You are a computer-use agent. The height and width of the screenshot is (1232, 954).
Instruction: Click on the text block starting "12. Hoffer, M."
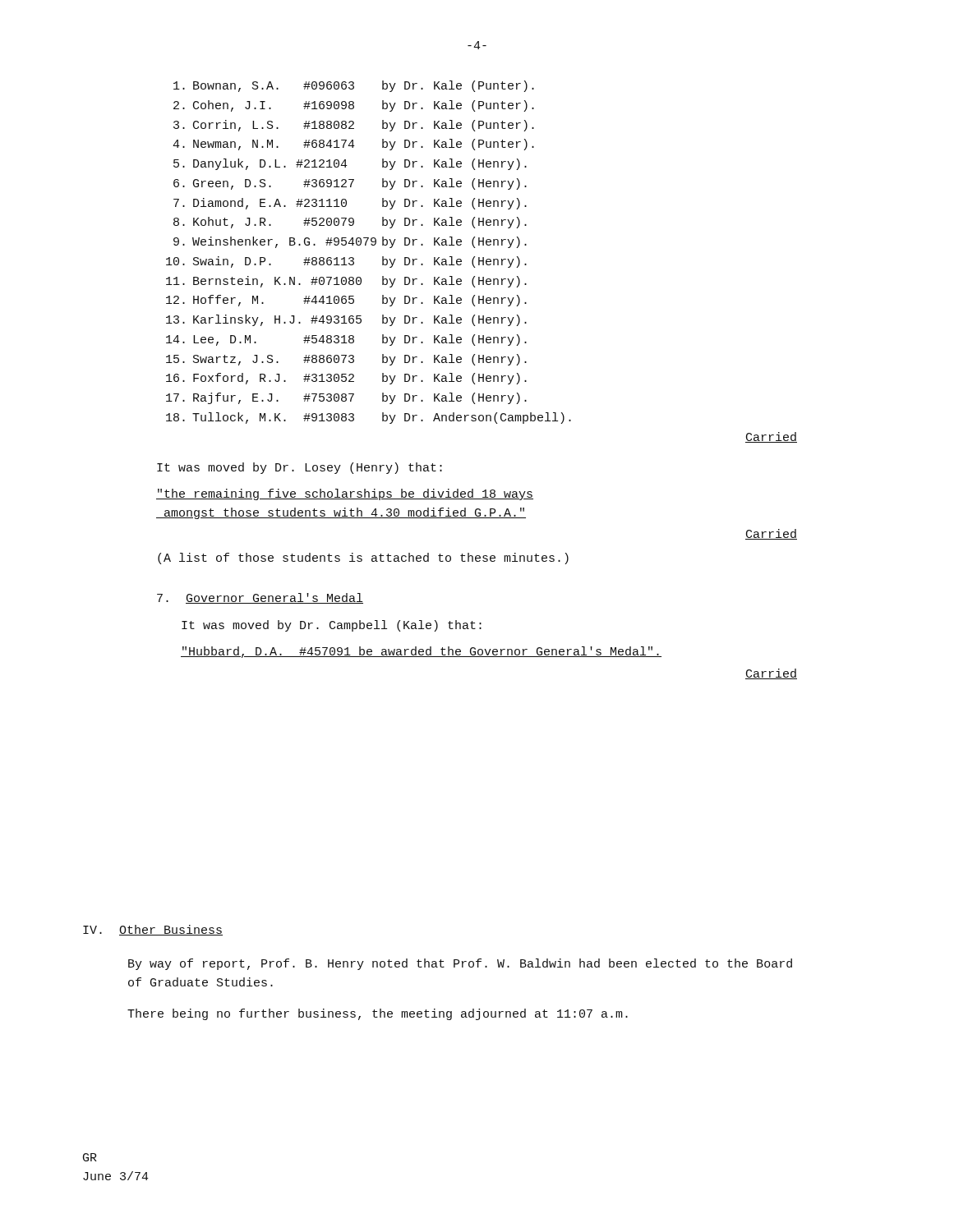coord(376,302)
